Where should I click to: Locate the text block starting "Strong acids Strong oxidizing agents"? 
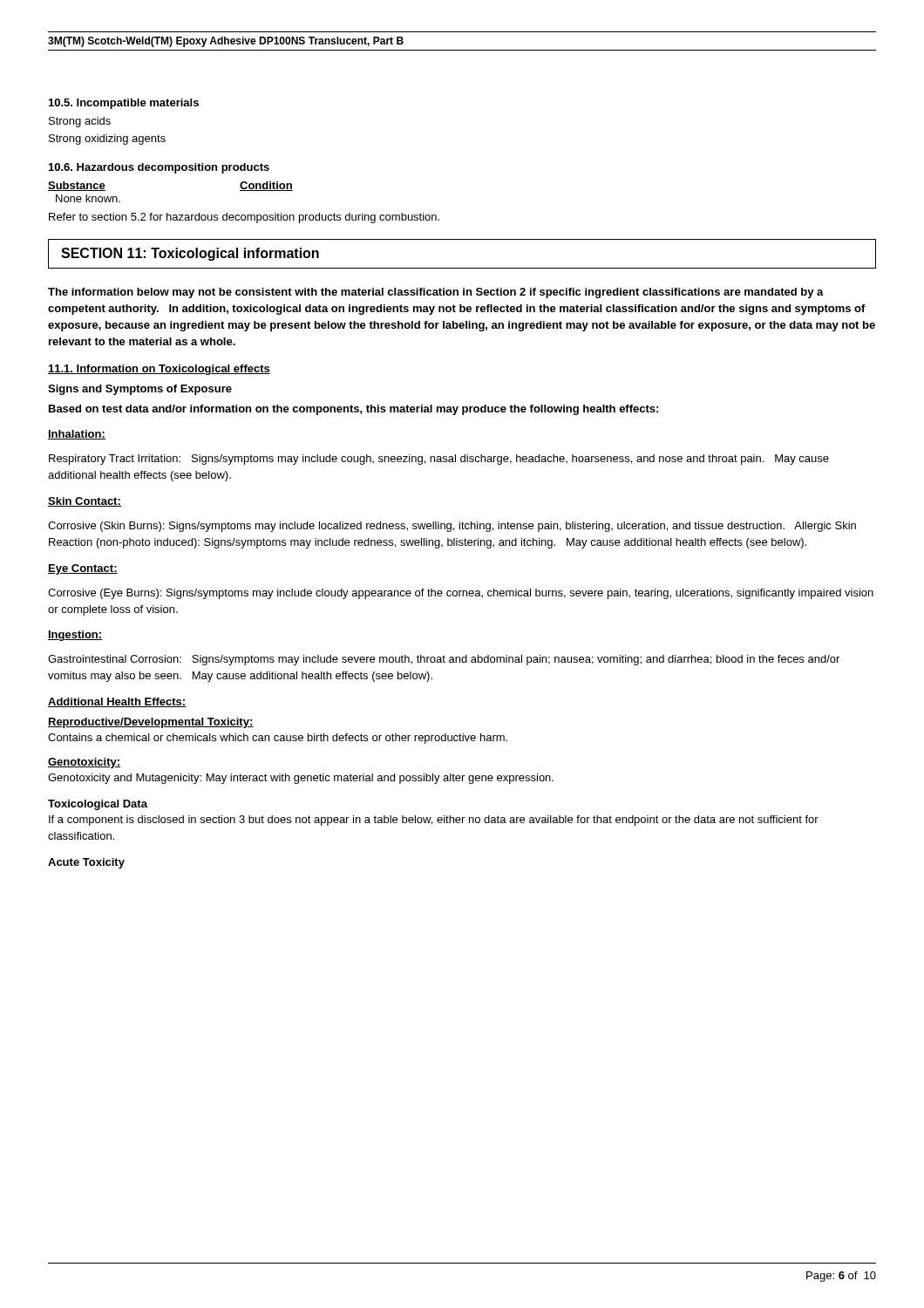click(107, 129)
